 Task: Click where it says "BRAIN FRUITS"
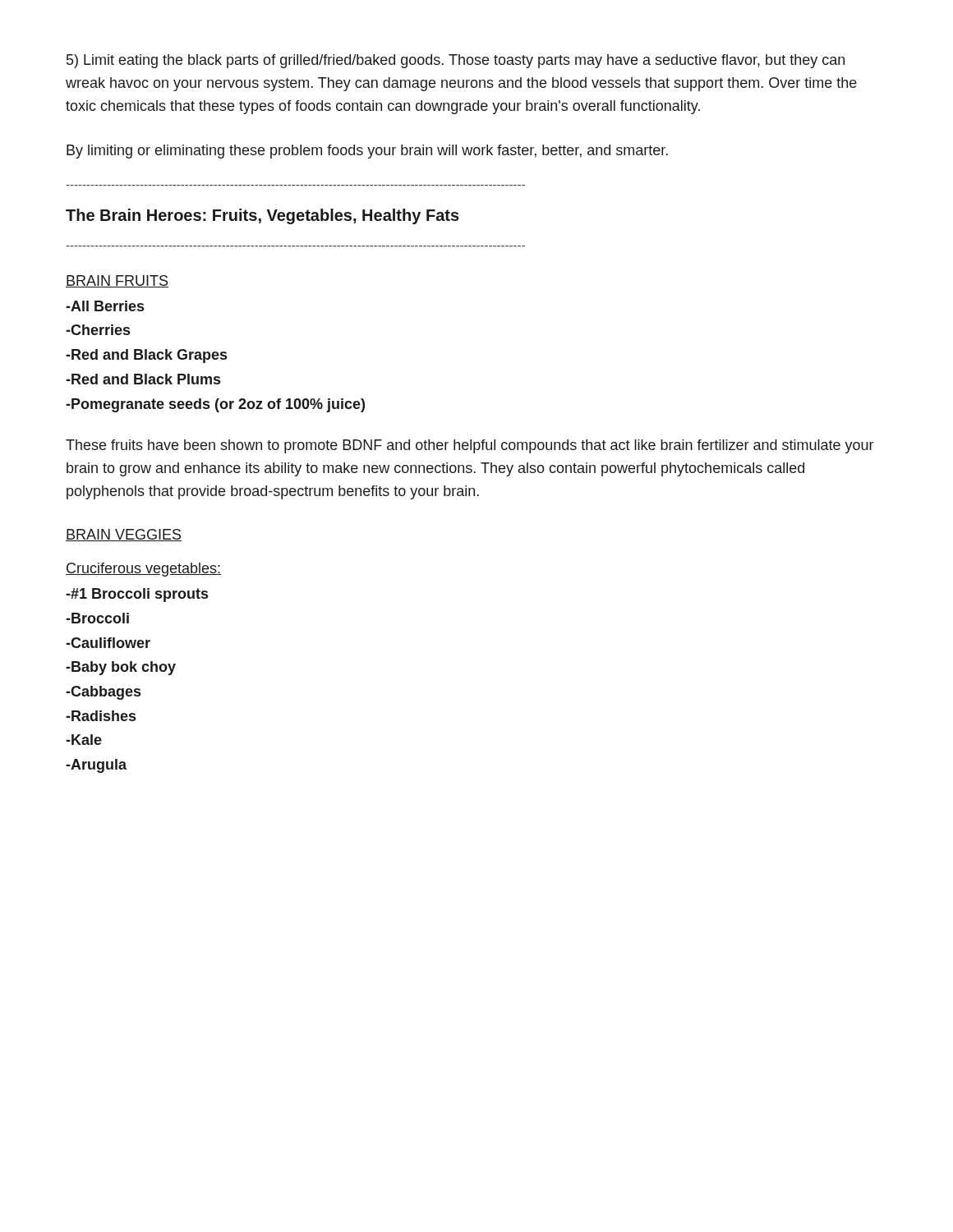[117, 281]
